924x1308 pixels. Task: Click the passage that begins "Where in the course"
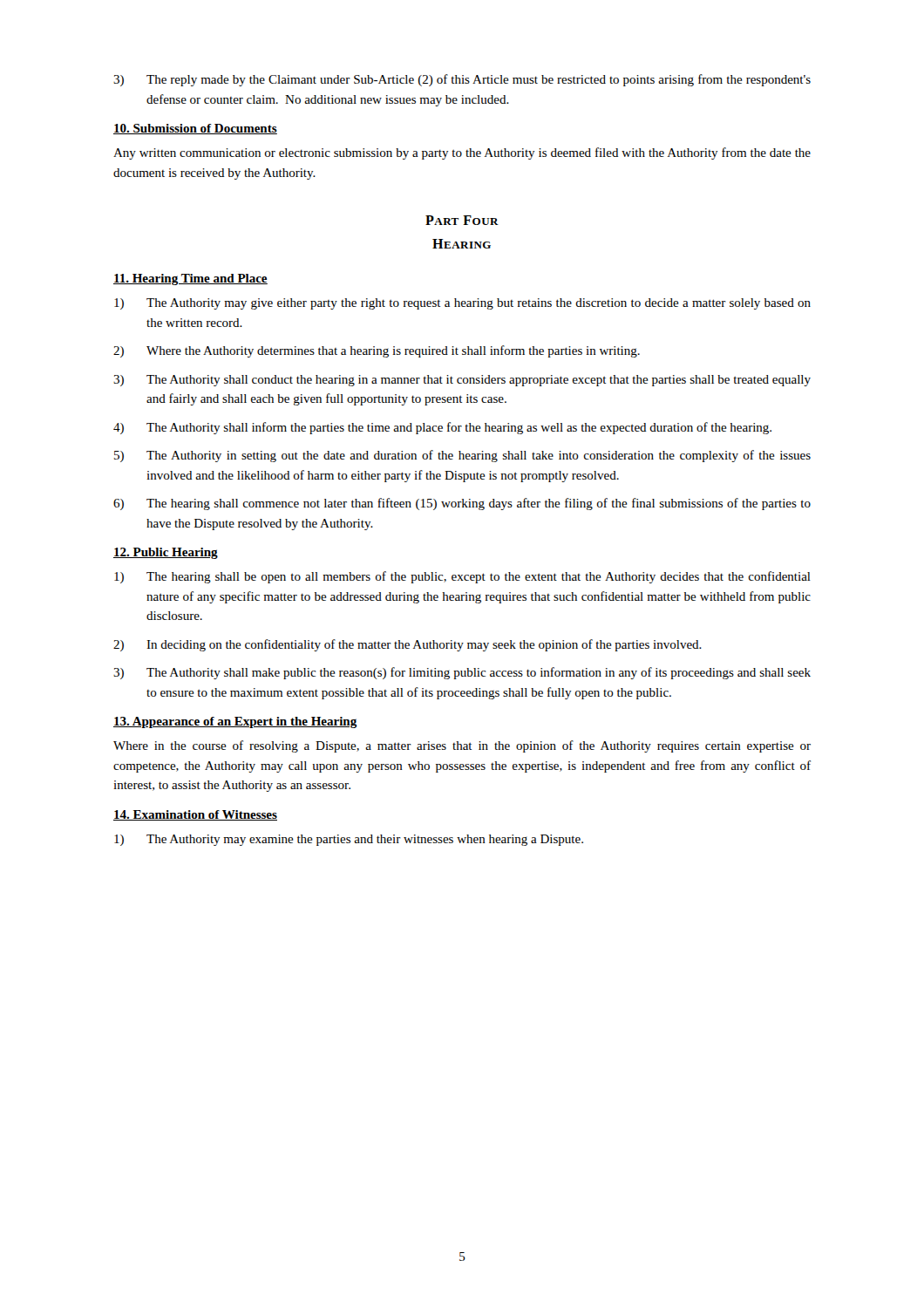pos(462,766)
